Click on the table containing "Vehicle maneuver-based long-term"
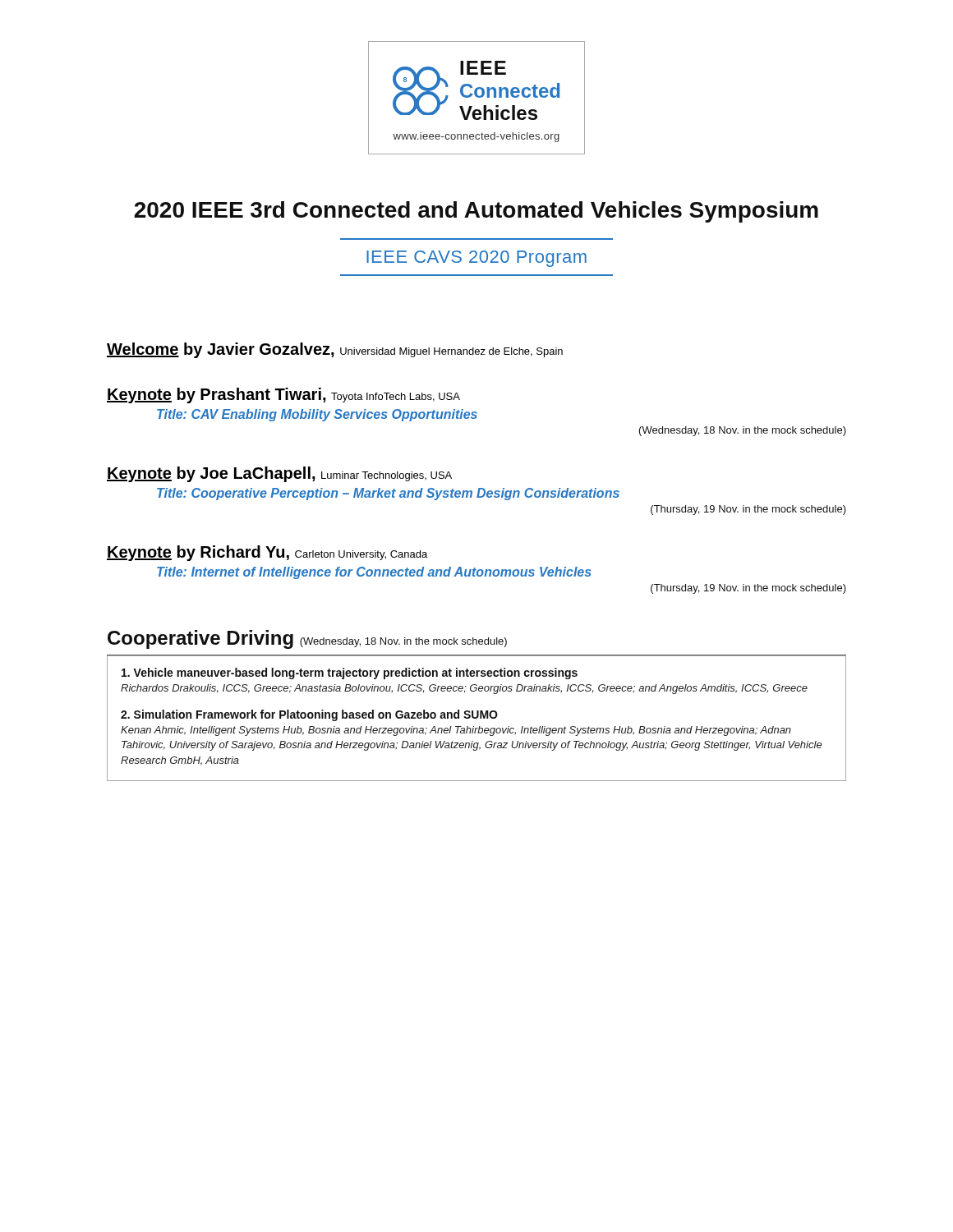Viewport: 953px width, 1232px height. coord(476,718)
